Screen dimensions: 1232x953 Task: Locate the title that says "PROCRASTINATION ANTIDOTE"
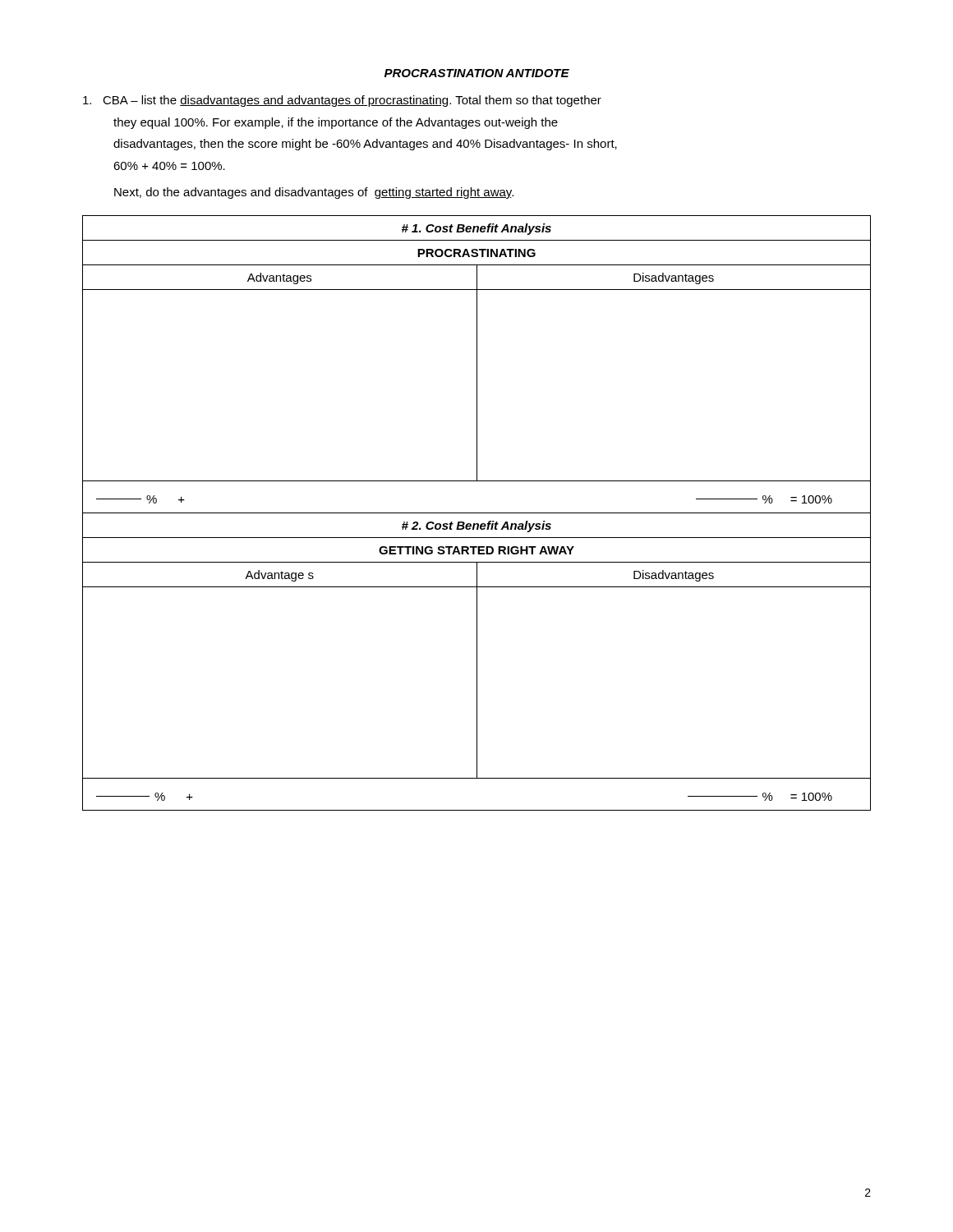(x=476, y=73)
